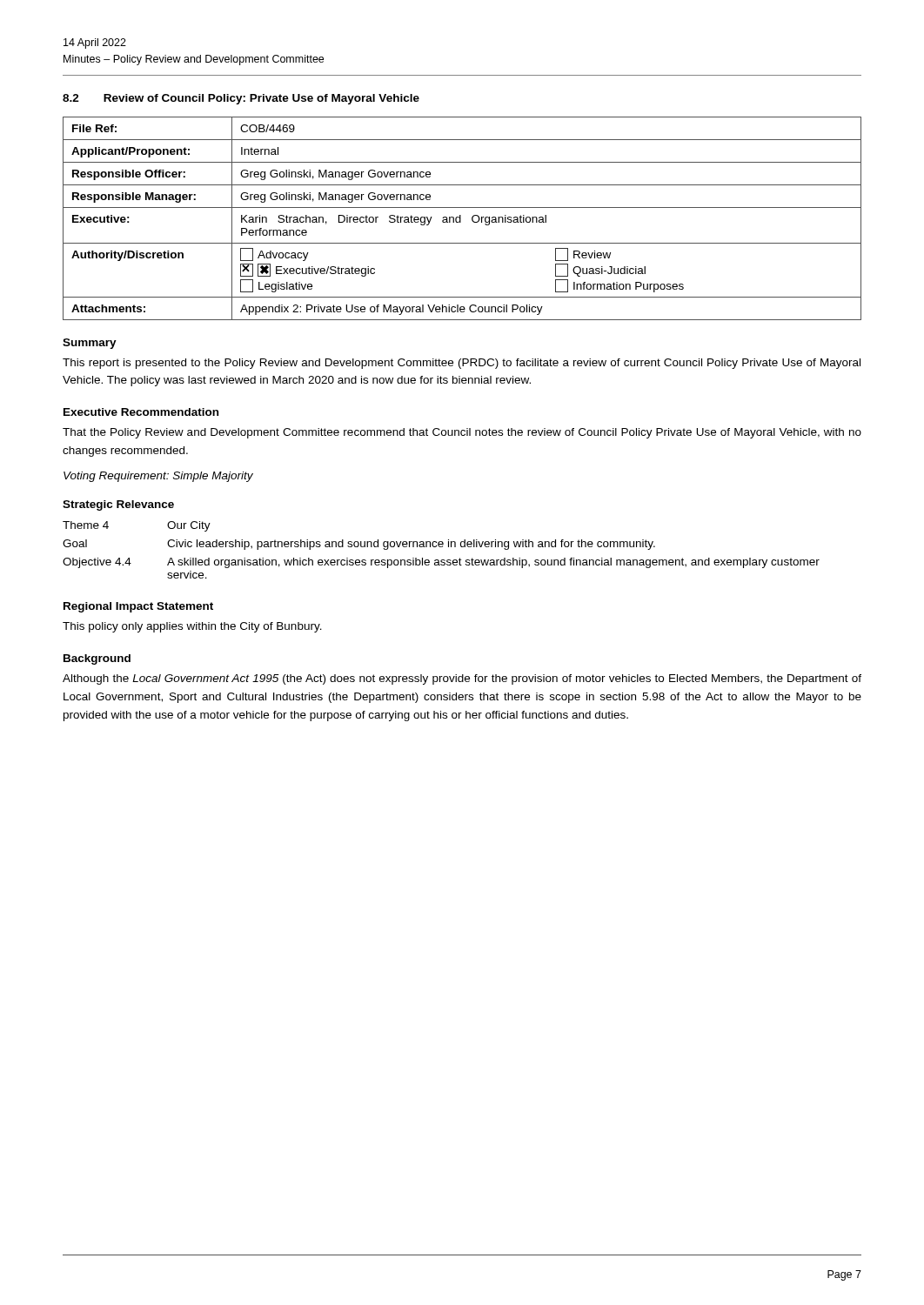
Task: Point to the block beginning "This policy only"
Action: tap(192, 627)
